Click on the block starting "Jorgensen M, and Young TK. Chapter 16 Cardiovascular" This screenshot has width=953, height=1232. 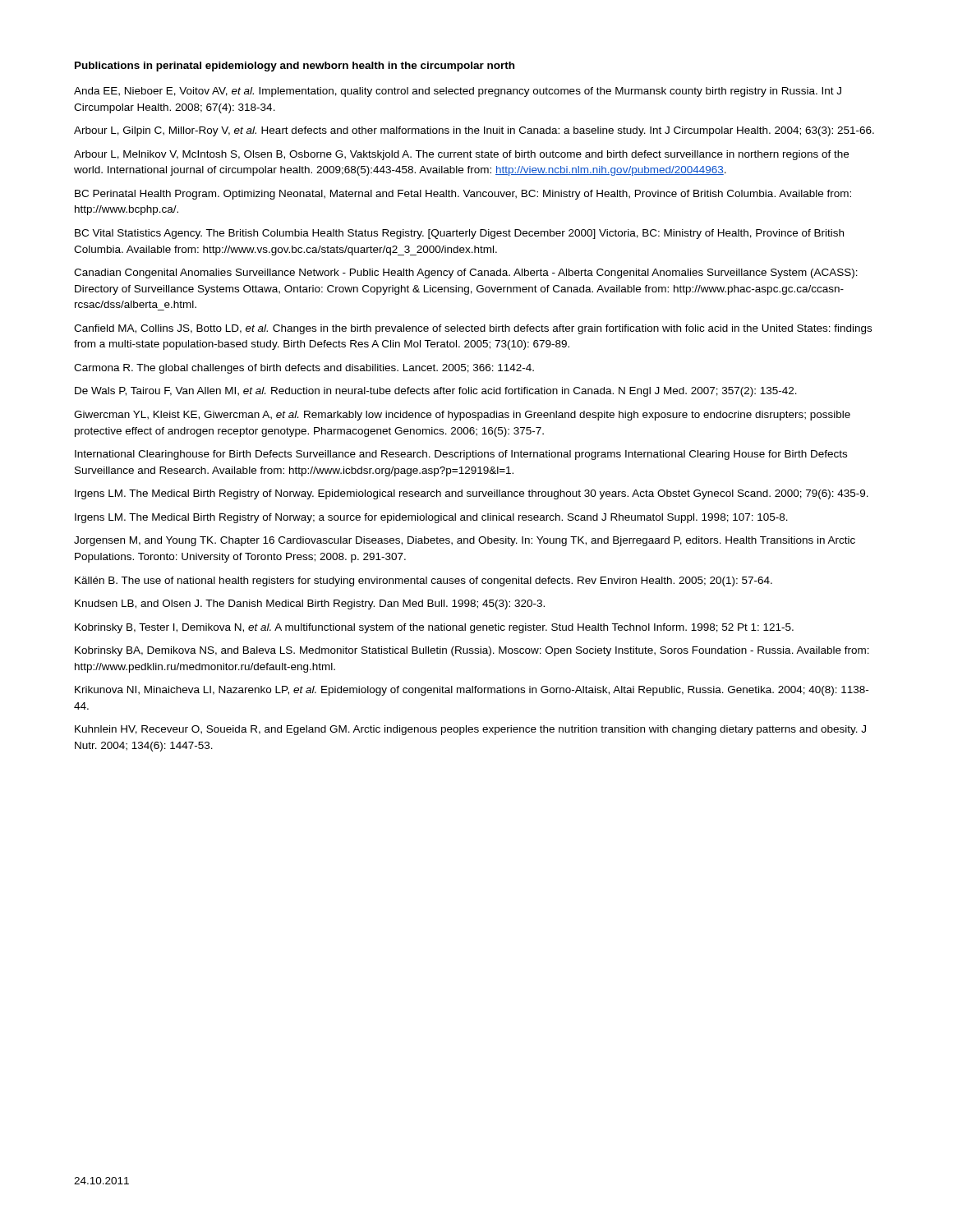tap(465, 548)
